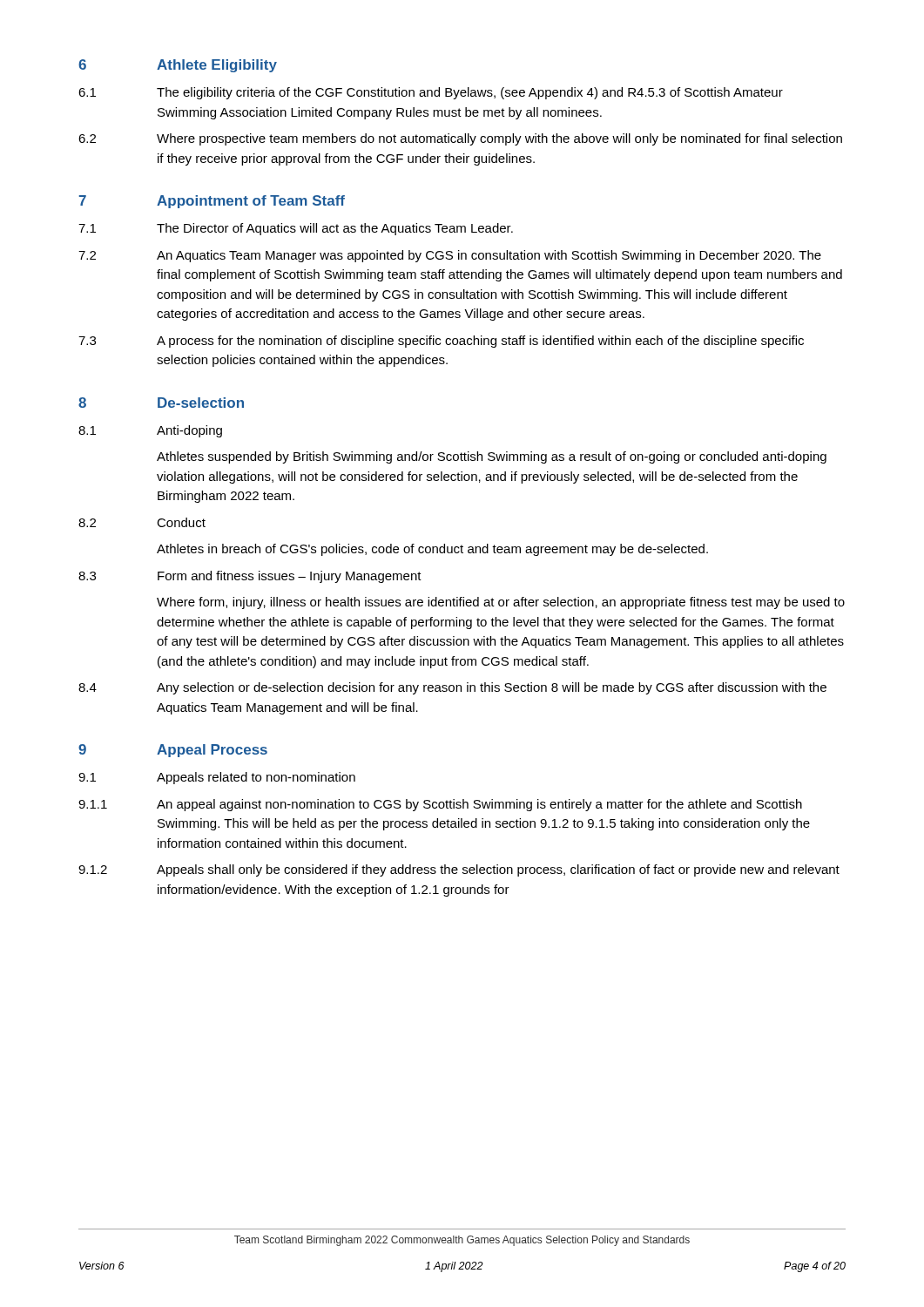Image resolution: width=924 pixels, height=1307 pixels.
Task: Find the section header containing "7 Appointment of"
Action: (212, 201)
